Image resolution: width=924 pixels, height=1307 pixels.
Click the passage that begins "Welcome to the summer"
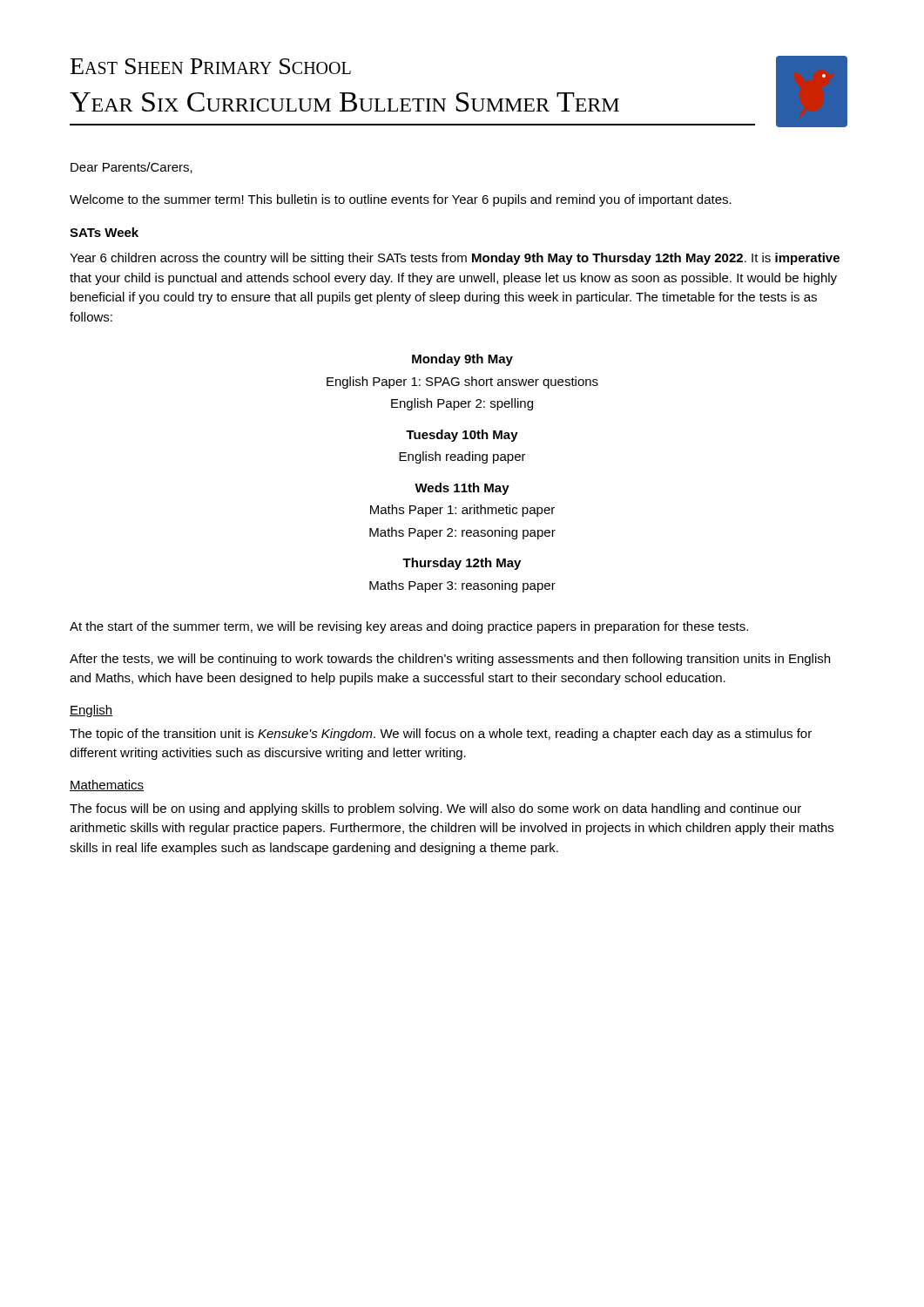401,199
